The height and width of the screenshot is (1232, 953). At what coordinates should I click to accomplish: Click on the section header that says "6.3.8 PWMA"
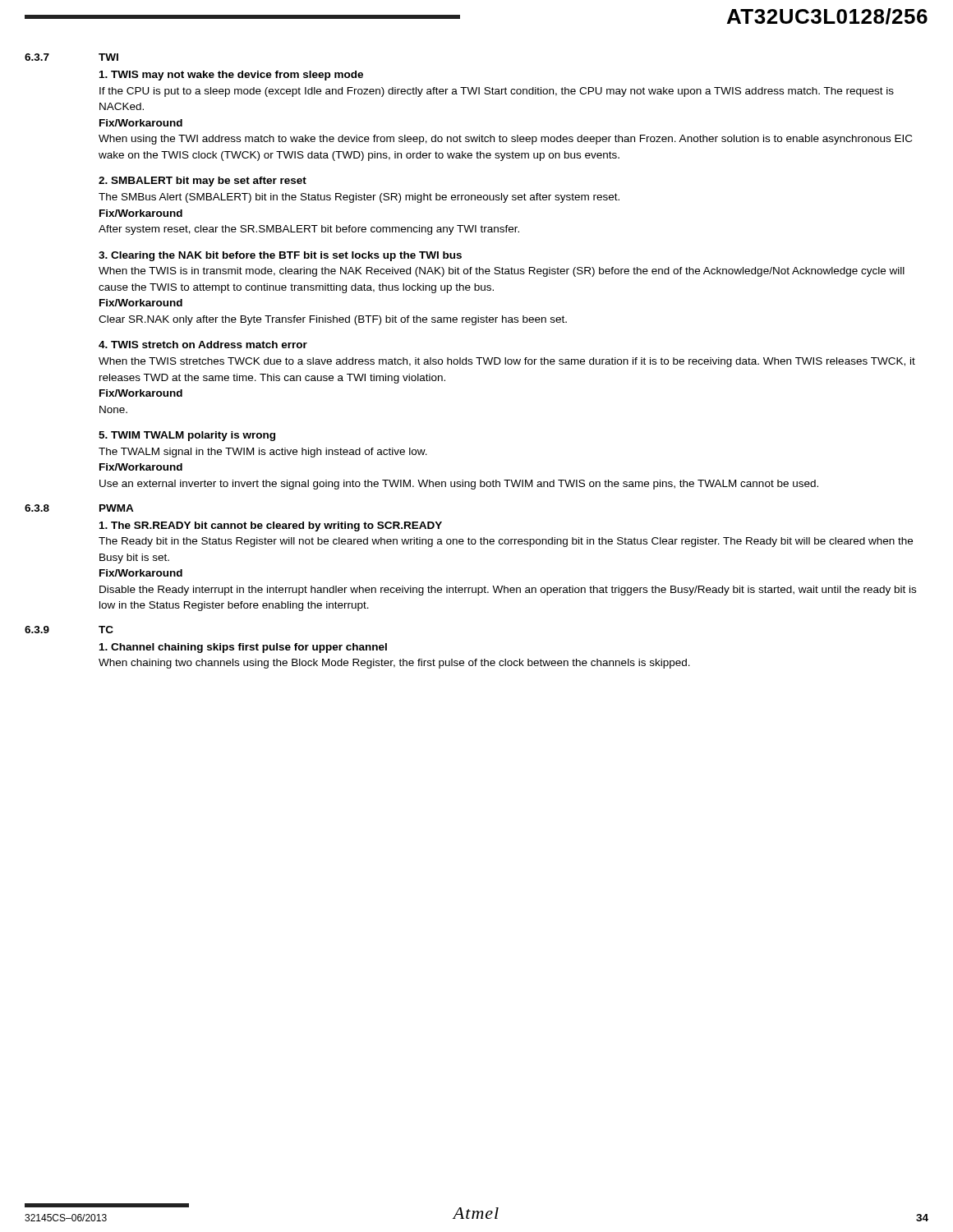pos(37,508)
